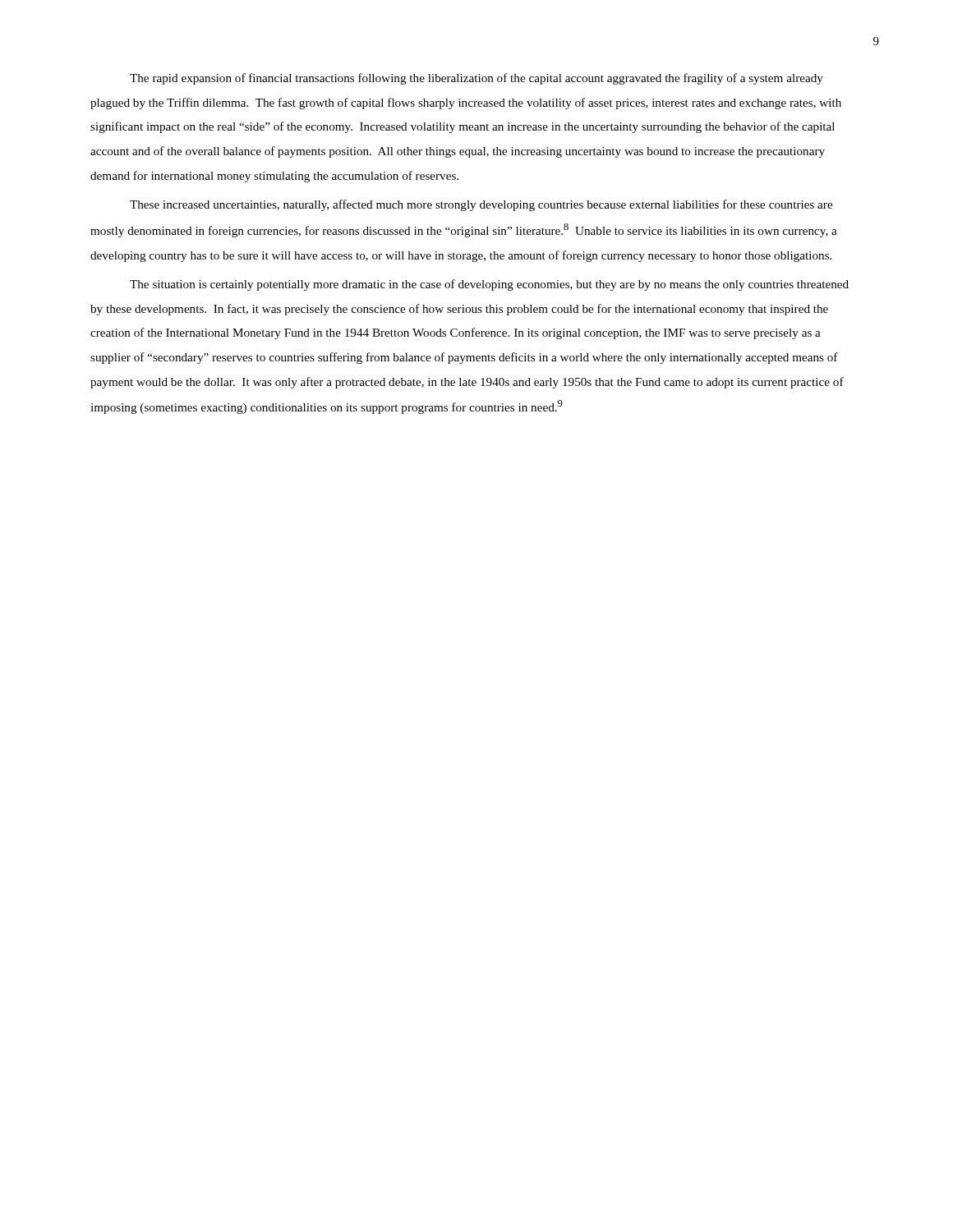
Task: Point to the text starting "These increased uncertainties, naturally,"
Action: click(x=476, y=230)
